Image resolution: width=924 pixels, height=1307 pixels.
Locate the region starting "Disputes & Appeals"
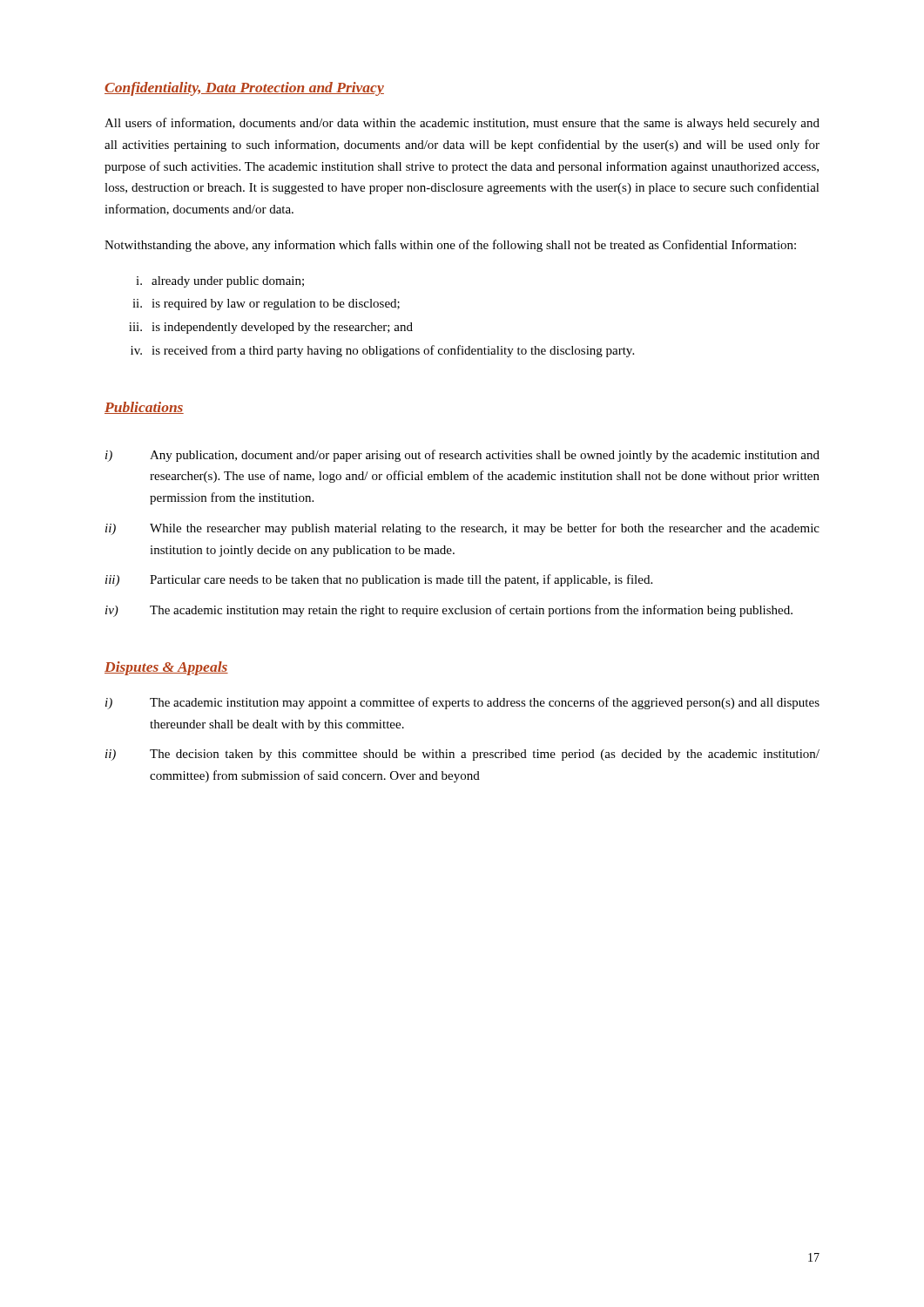click(166, 668)
